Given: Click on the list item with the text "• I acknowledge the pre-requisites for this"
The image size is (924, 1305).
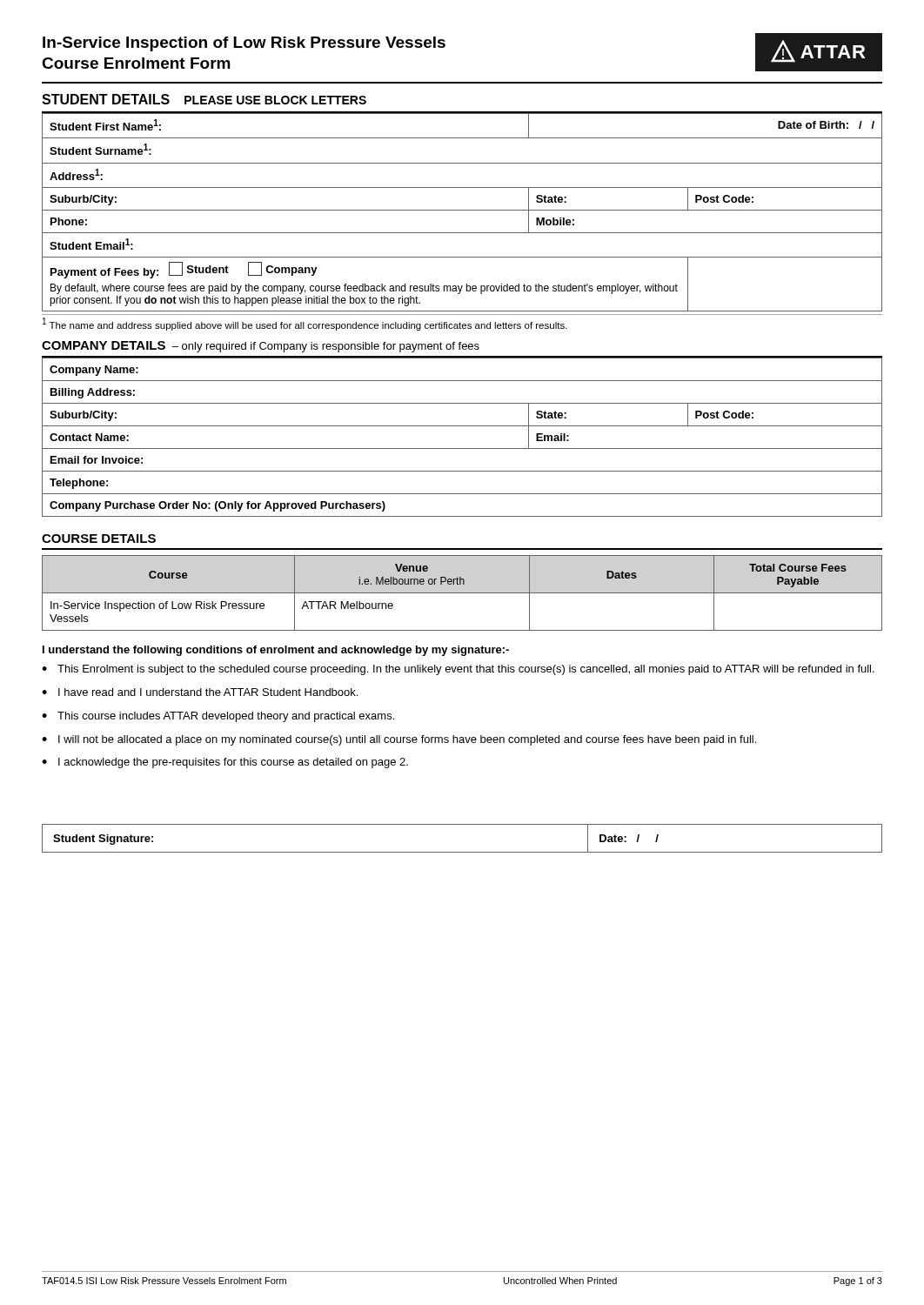Looking at the screenshot, I should 225,763.
